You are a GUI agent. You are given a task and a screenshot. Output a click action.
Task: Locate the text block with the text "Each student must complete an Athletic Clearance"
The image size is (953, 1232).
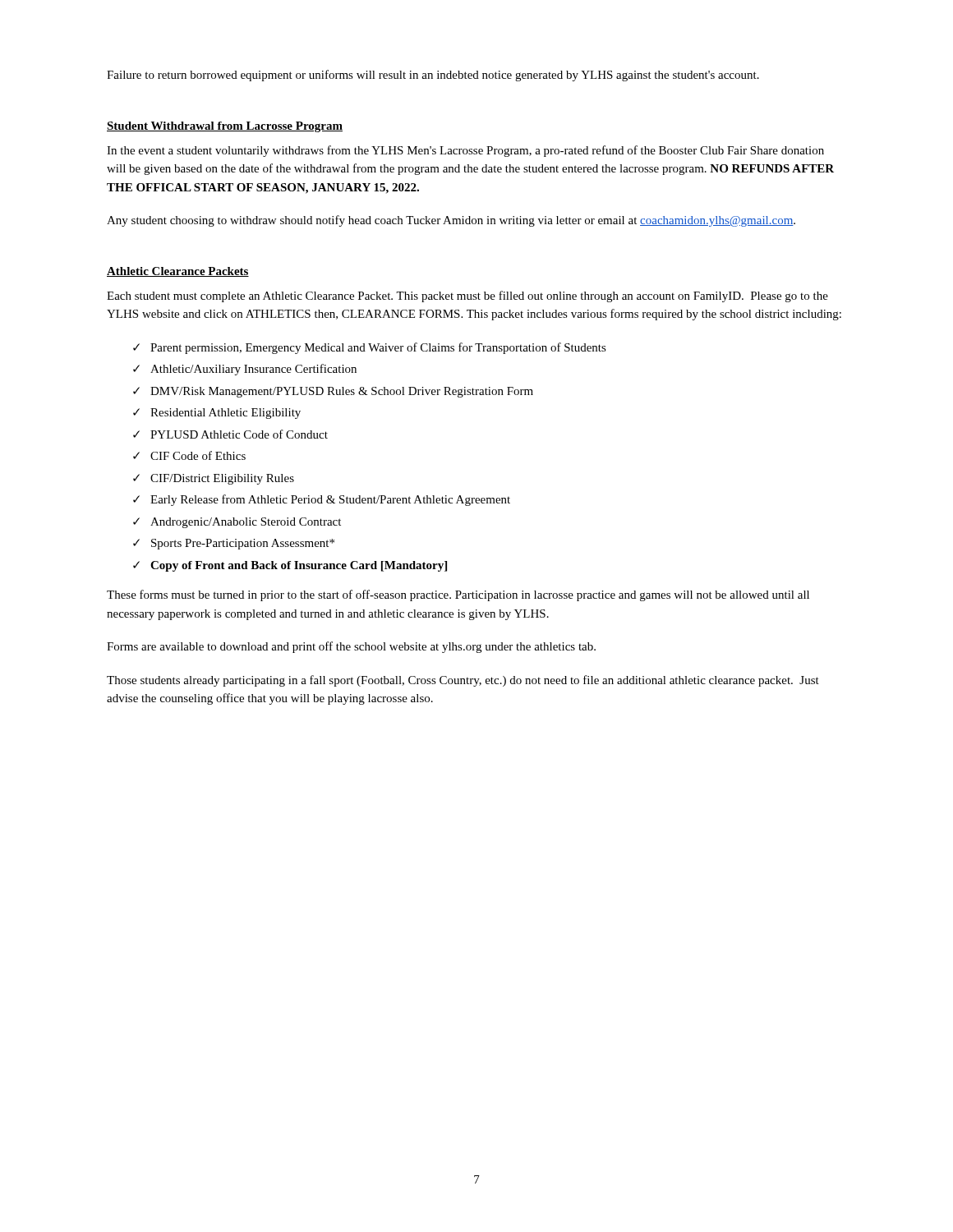(474, 304)
